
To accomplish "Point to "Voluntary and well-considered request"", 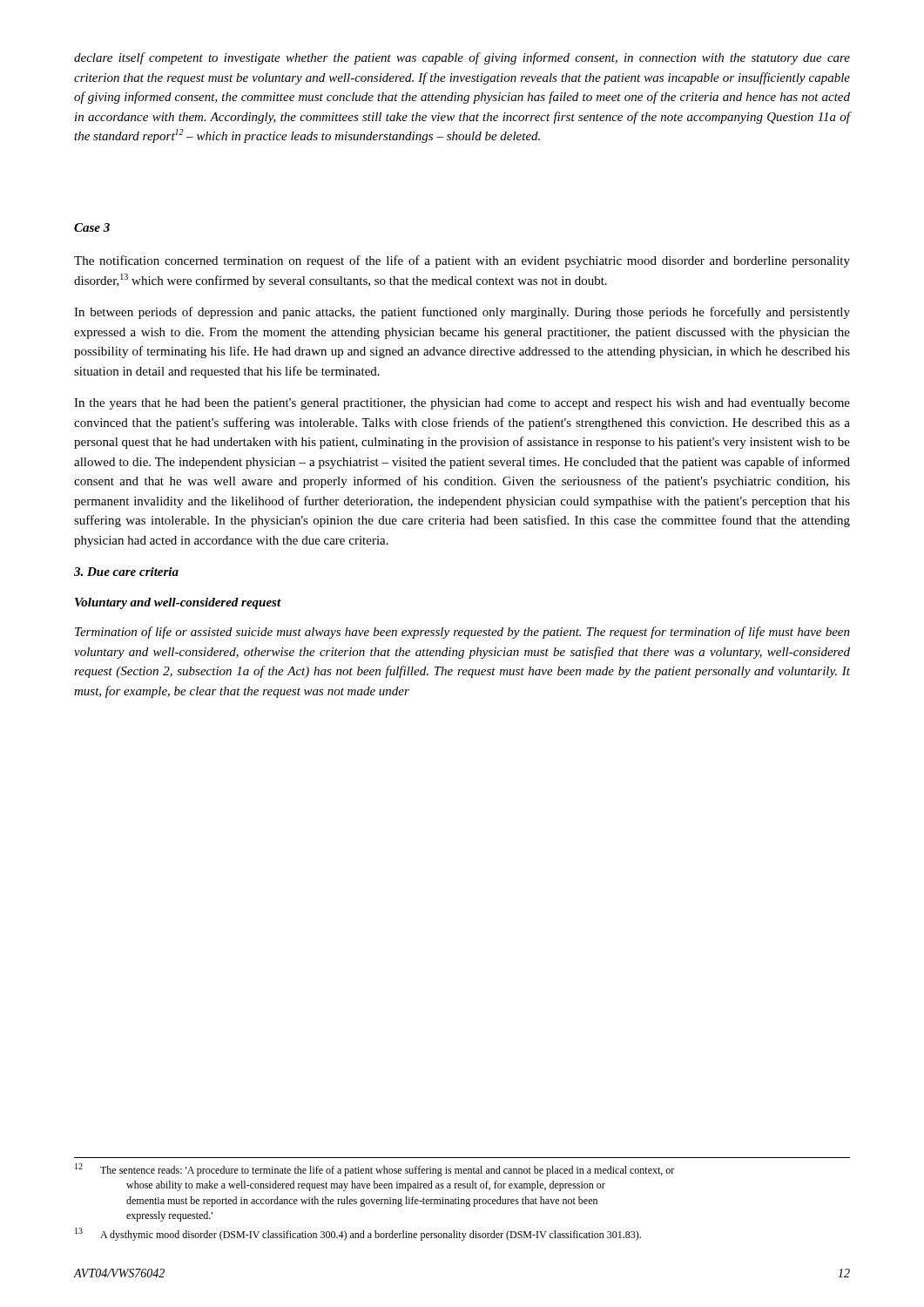I will (x=178, y=603).
